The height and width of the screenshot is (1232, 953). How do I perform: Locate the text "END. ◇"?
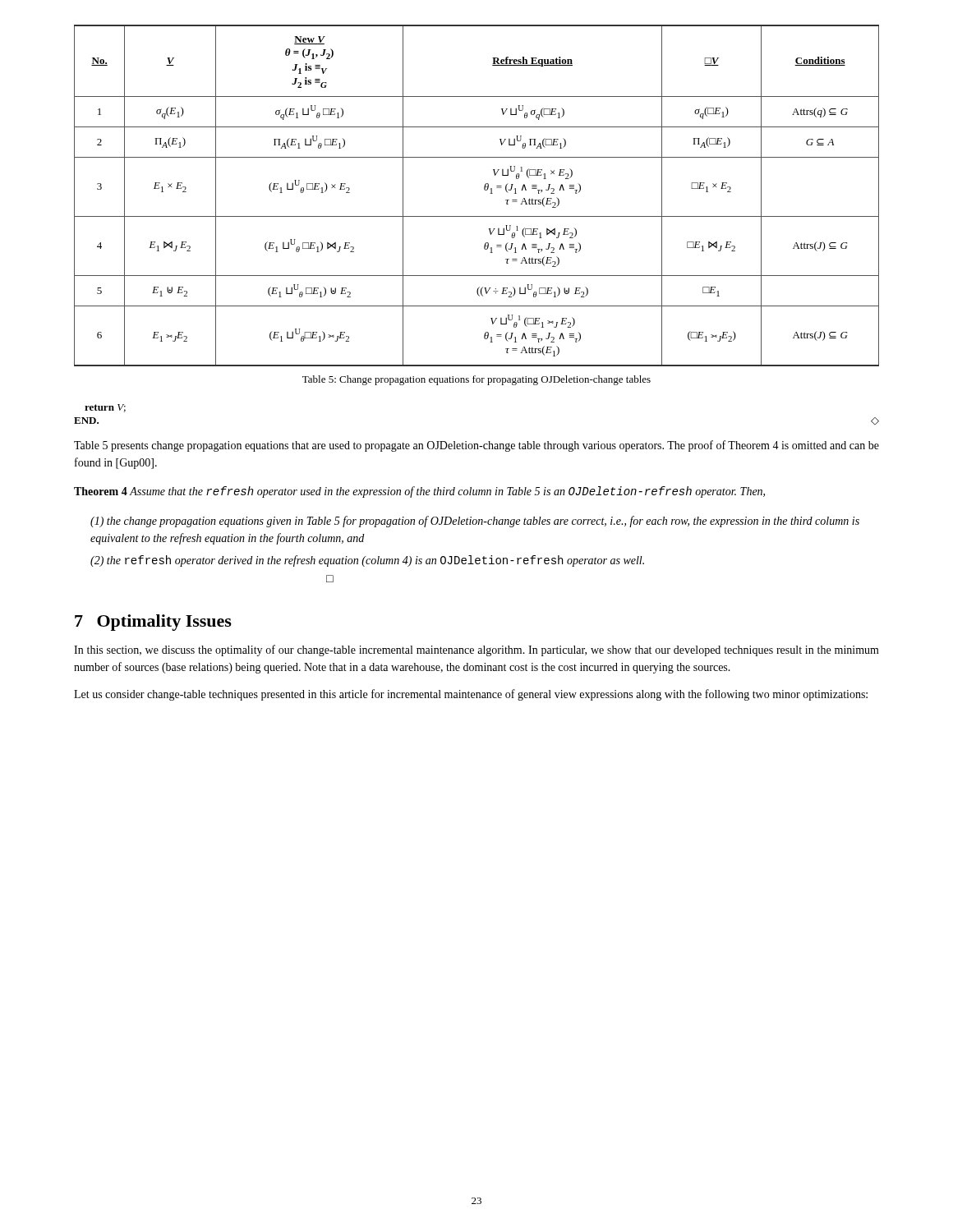click(x=87, y=421)
